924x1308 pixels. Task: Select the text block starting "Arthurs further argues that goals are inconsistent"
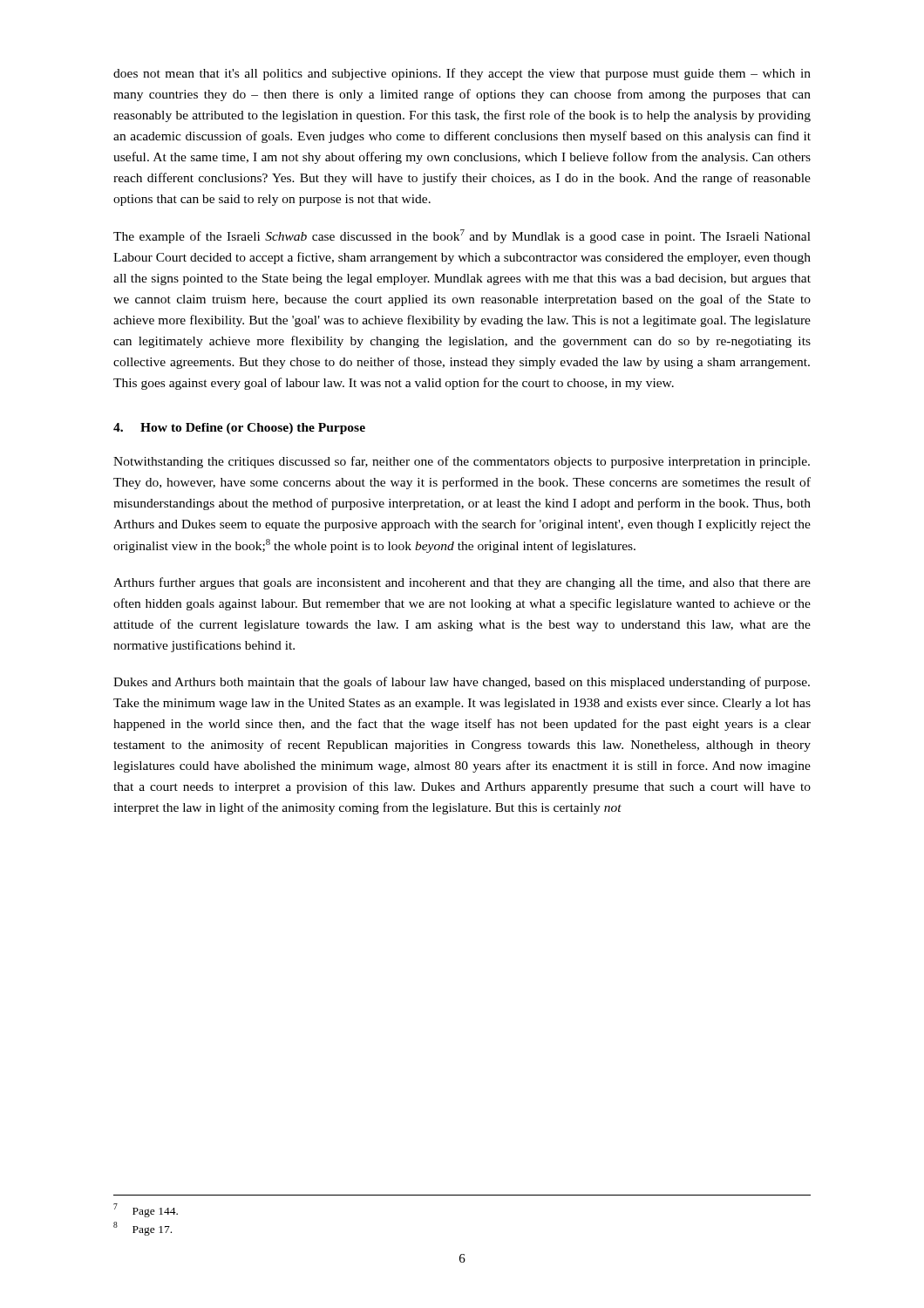click(462, 614)
